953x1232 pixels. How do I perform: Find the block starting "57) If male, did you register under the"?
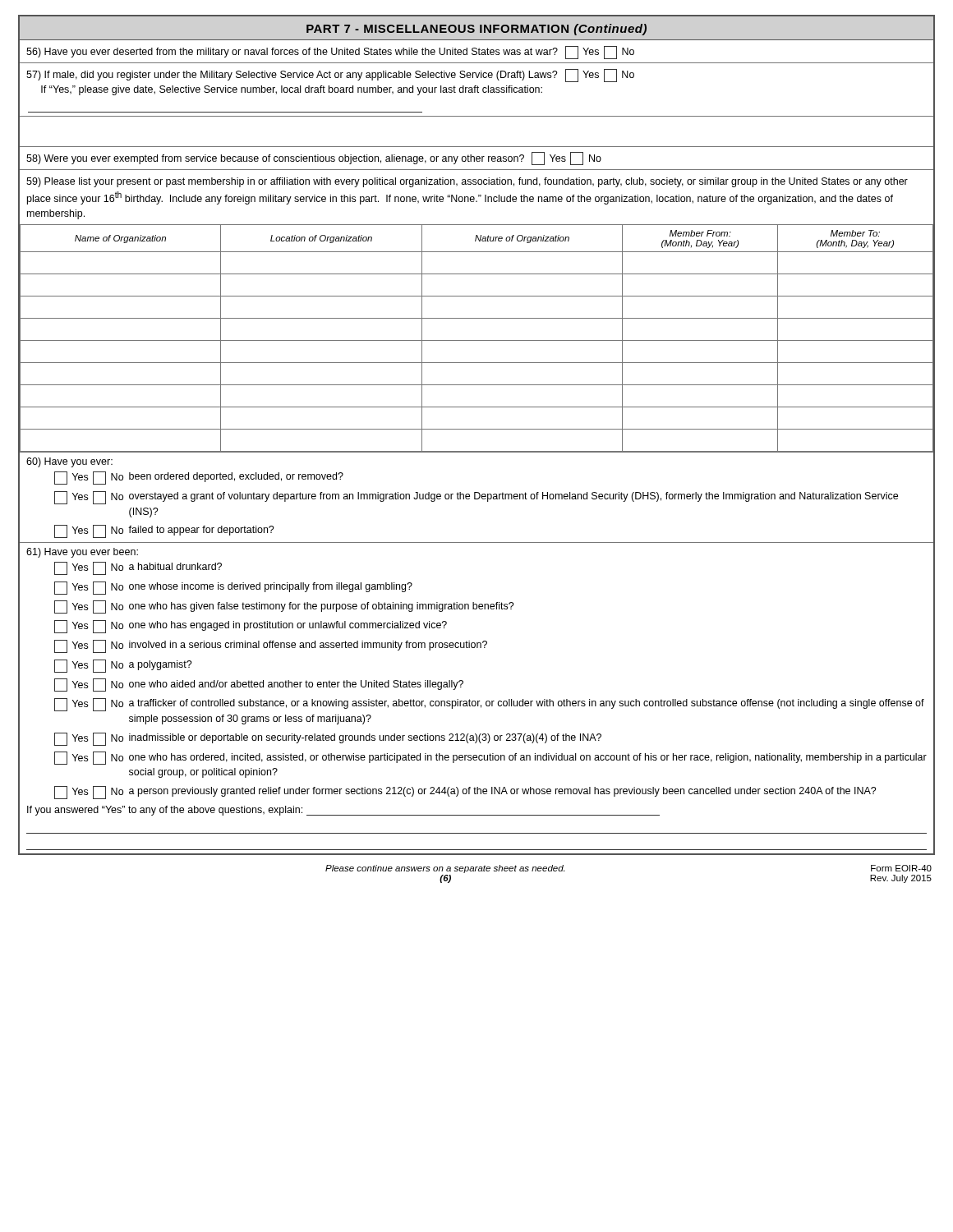(x=330, y=90)
